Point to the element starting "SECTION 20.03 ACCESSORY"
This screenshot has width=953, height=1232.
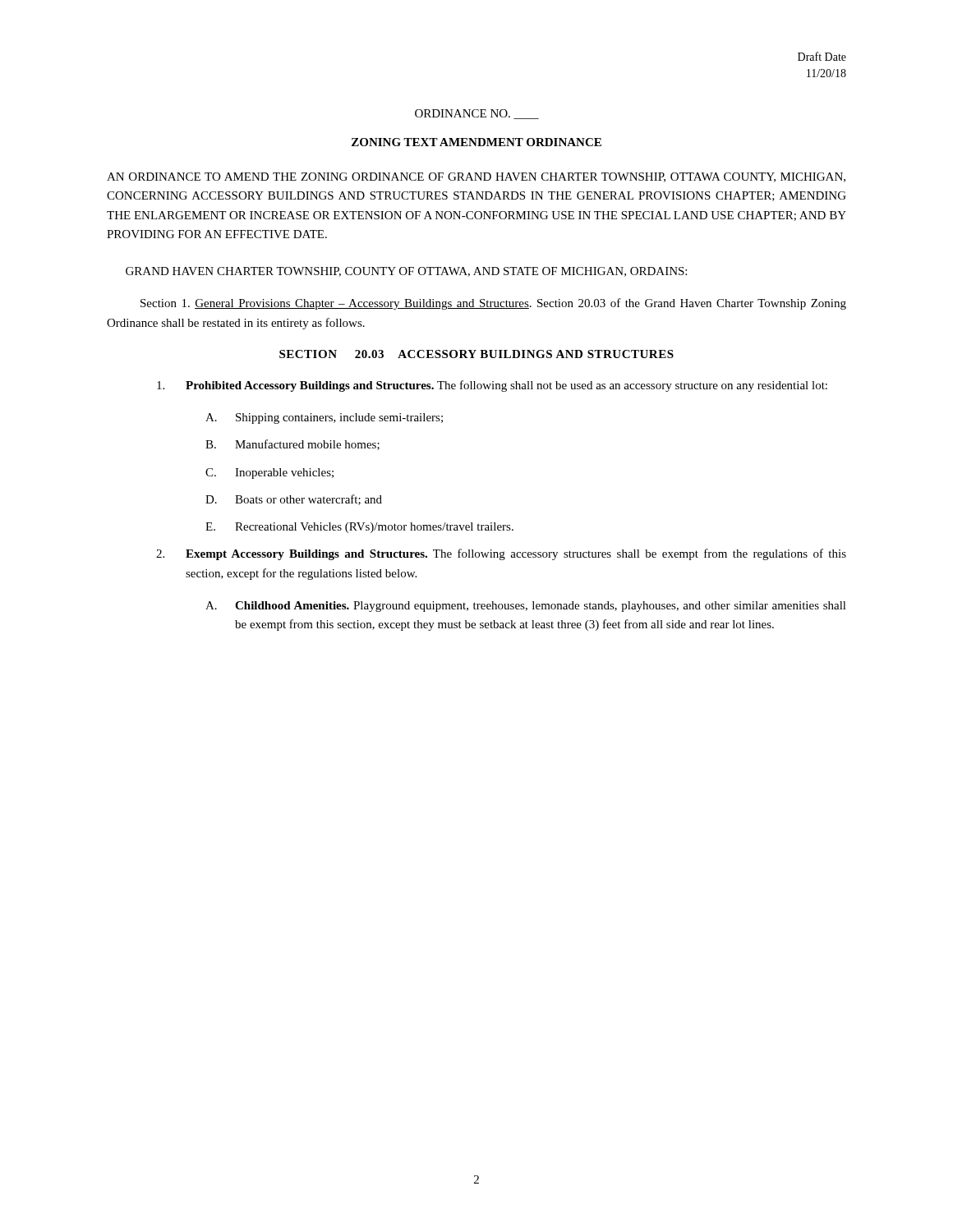[x=476, y=354]
